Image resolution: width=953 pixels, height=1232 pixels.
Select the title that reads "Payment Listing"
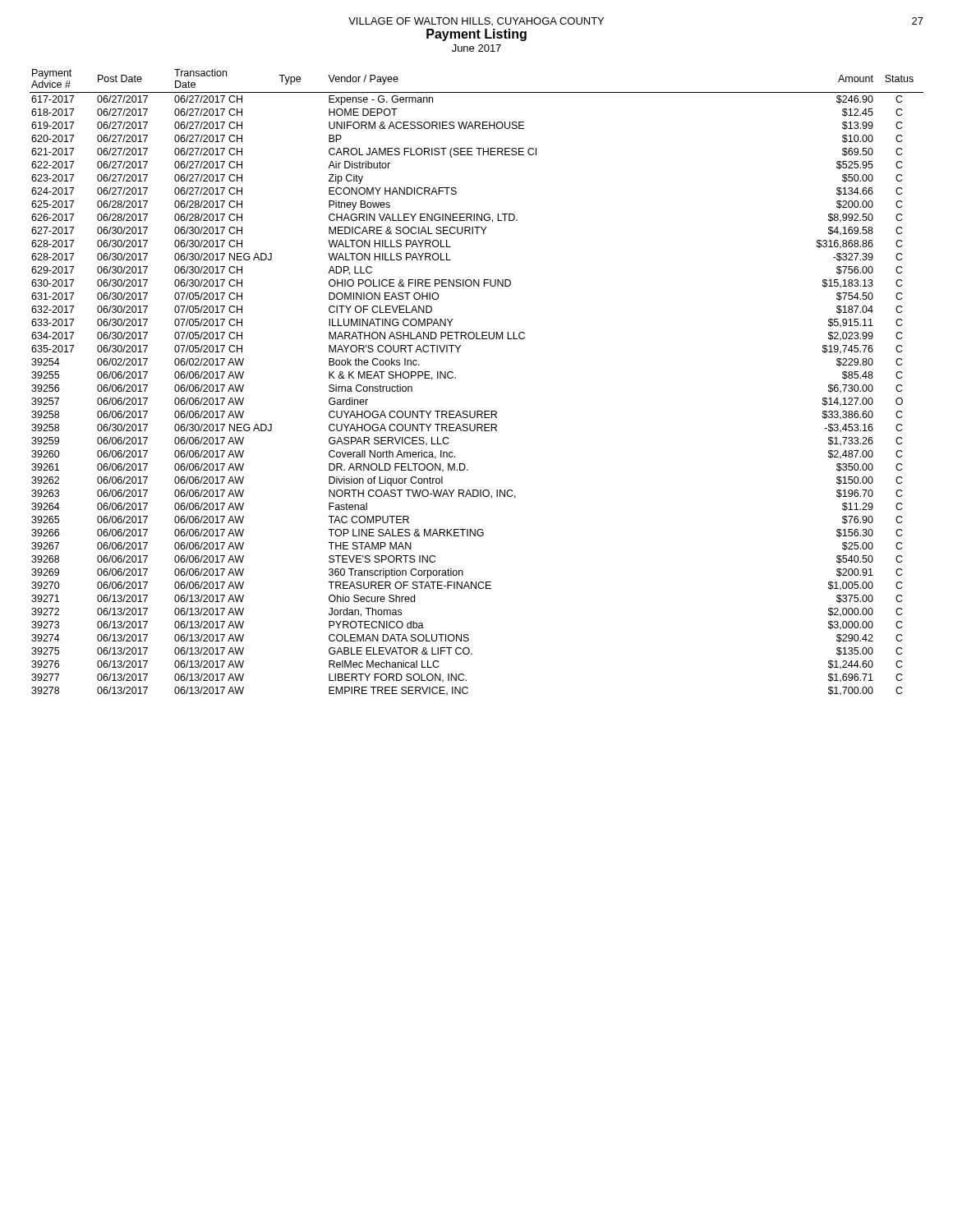tap(476, 34)
